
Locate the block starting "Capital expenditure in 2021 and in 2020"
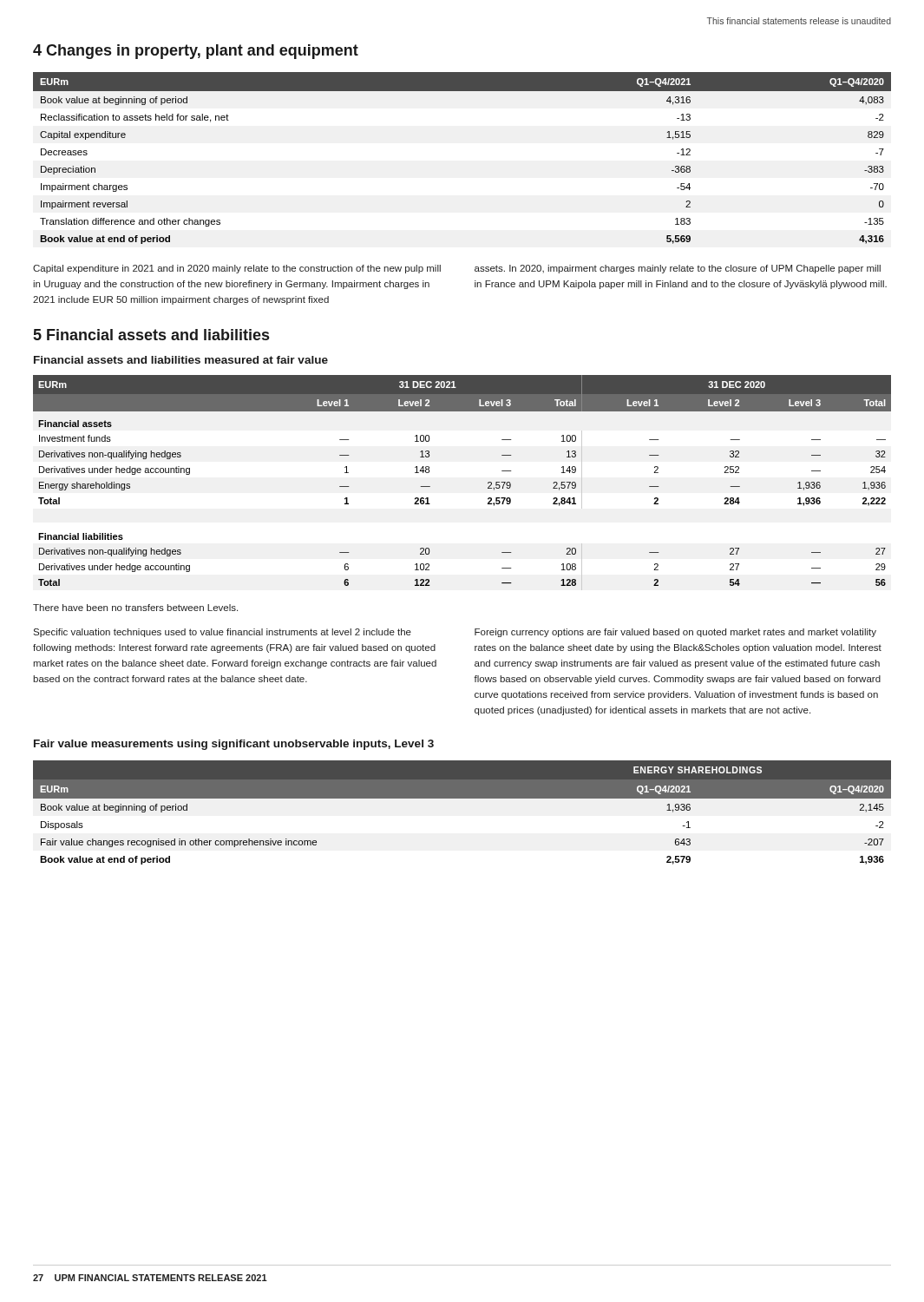[237, 284]
